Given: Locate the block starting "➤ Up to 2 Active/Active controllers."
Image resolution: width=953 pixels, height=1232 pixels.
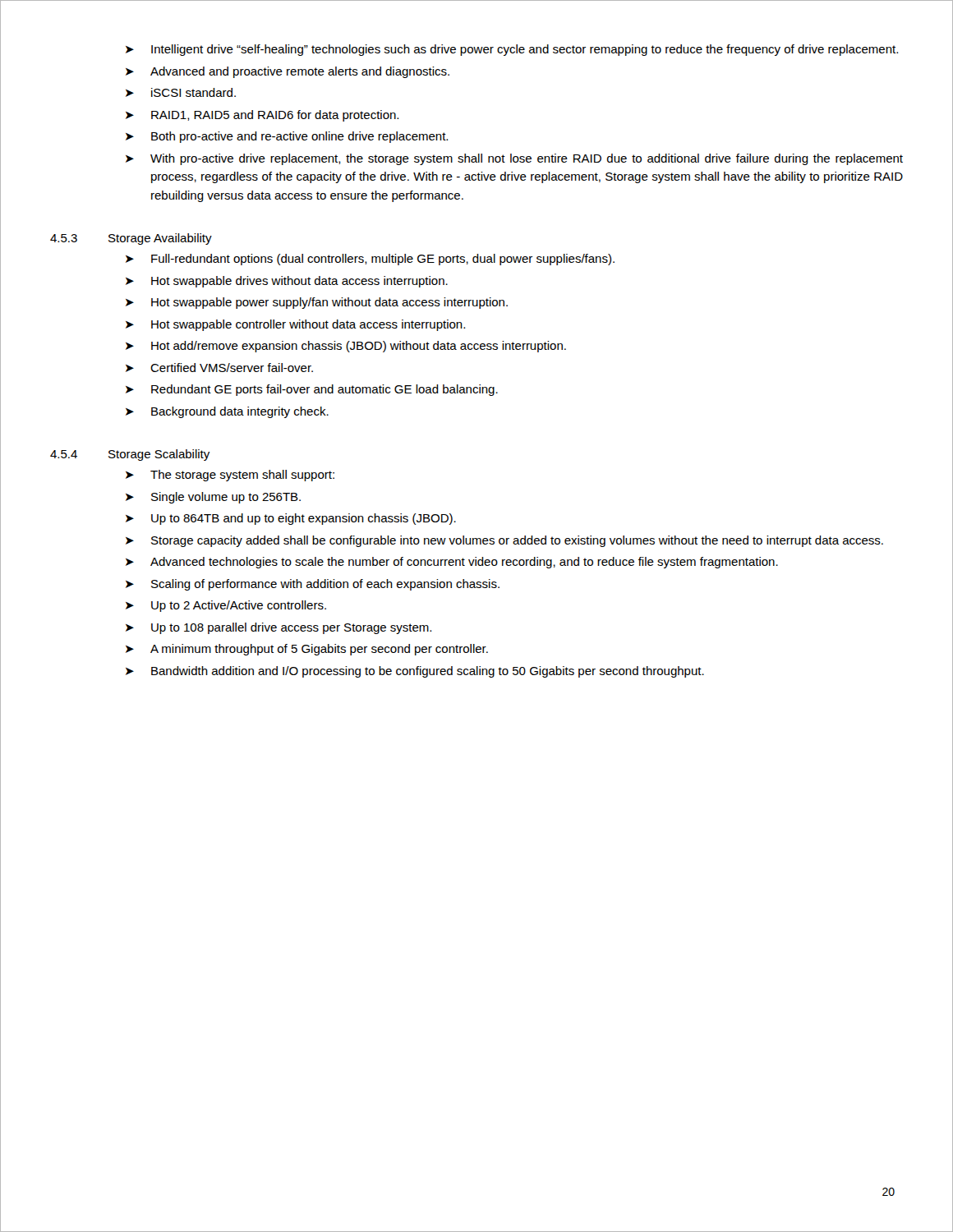Looking at the screenshot, I should click(x=226, y=606).
